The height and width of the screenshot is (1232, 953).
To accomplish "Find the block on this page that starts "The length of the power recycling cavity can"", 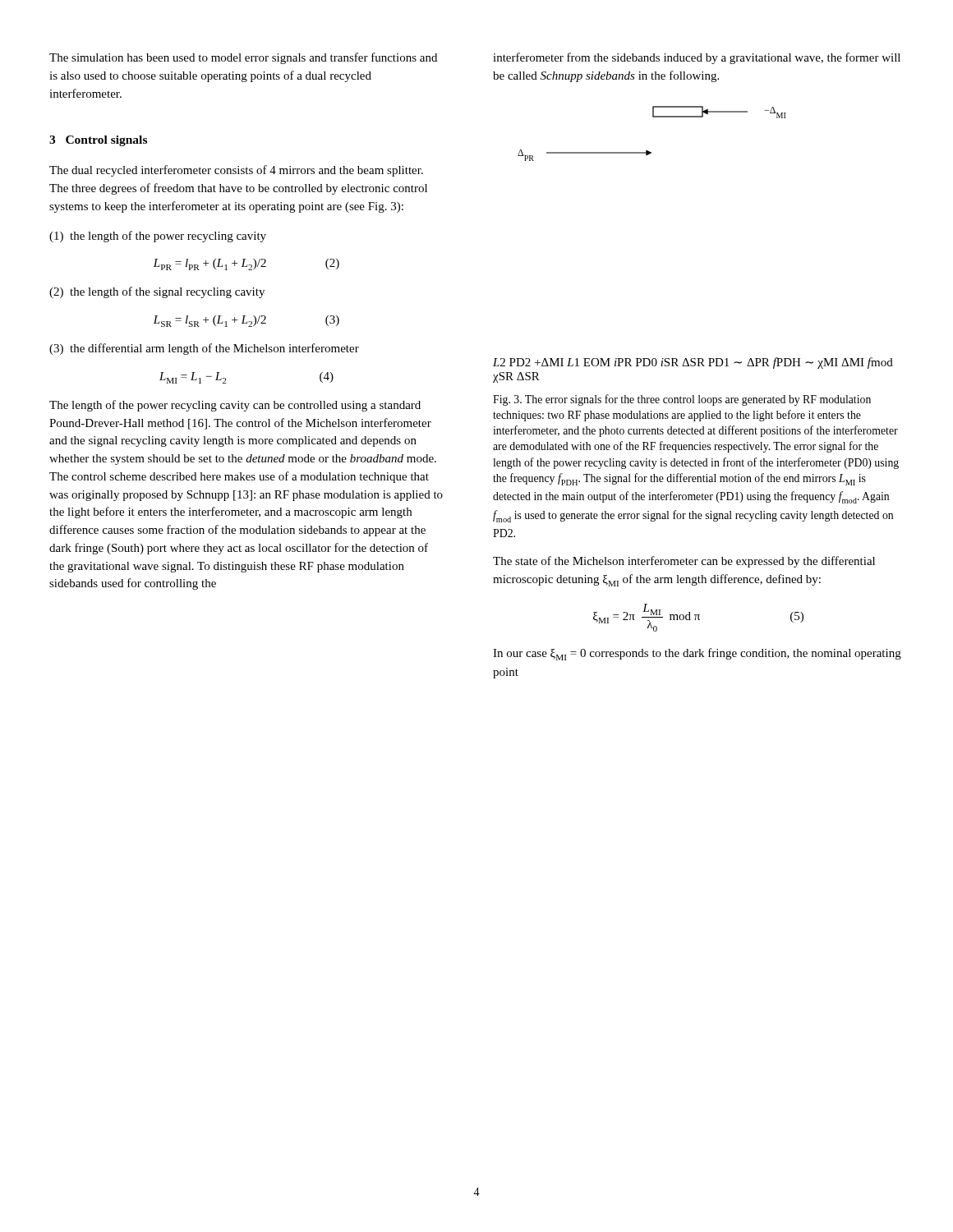I will pyautogui.click(x=246, y=494).
